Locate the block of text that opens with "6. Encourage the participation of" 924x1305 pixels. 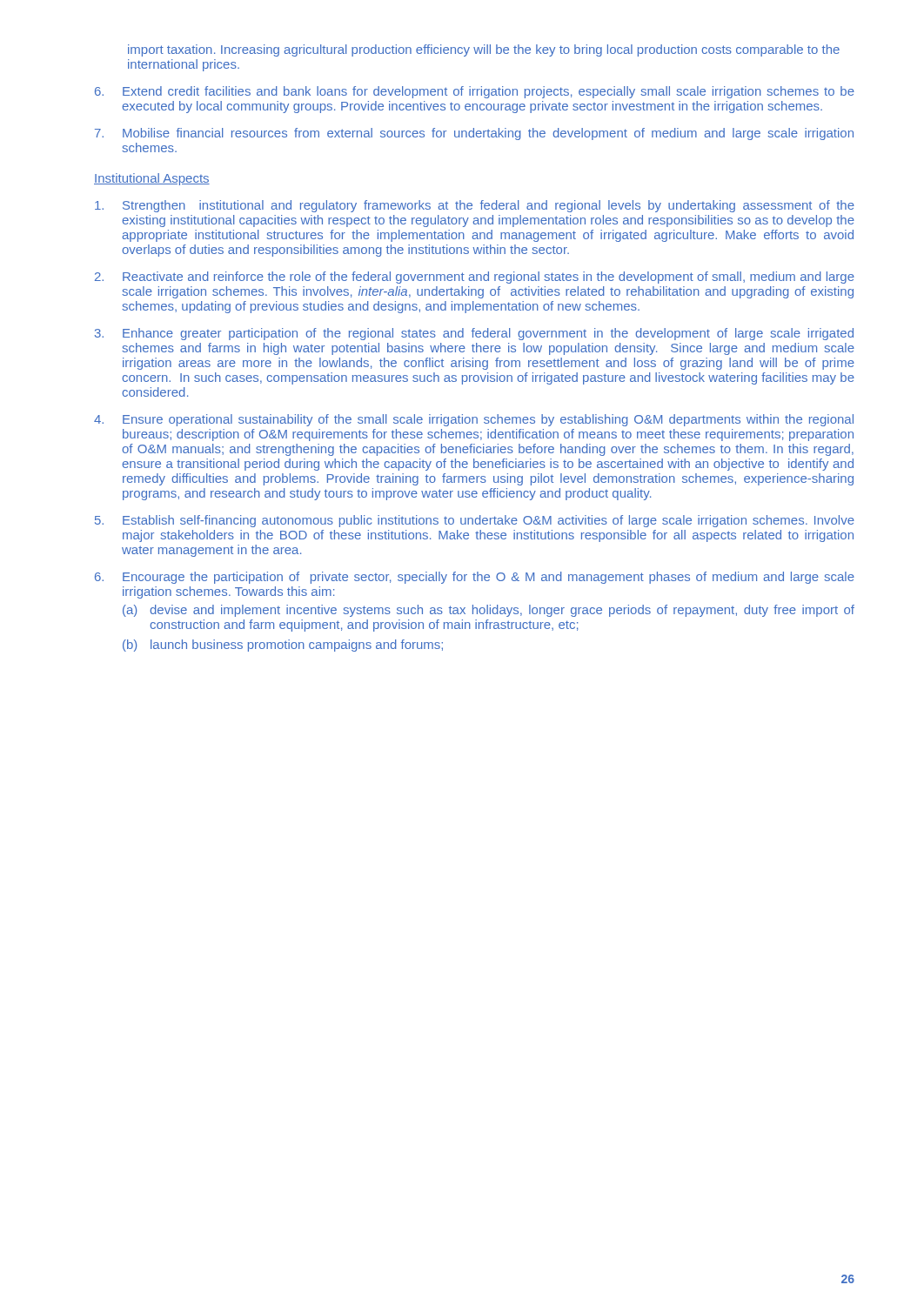click(474, 613)
